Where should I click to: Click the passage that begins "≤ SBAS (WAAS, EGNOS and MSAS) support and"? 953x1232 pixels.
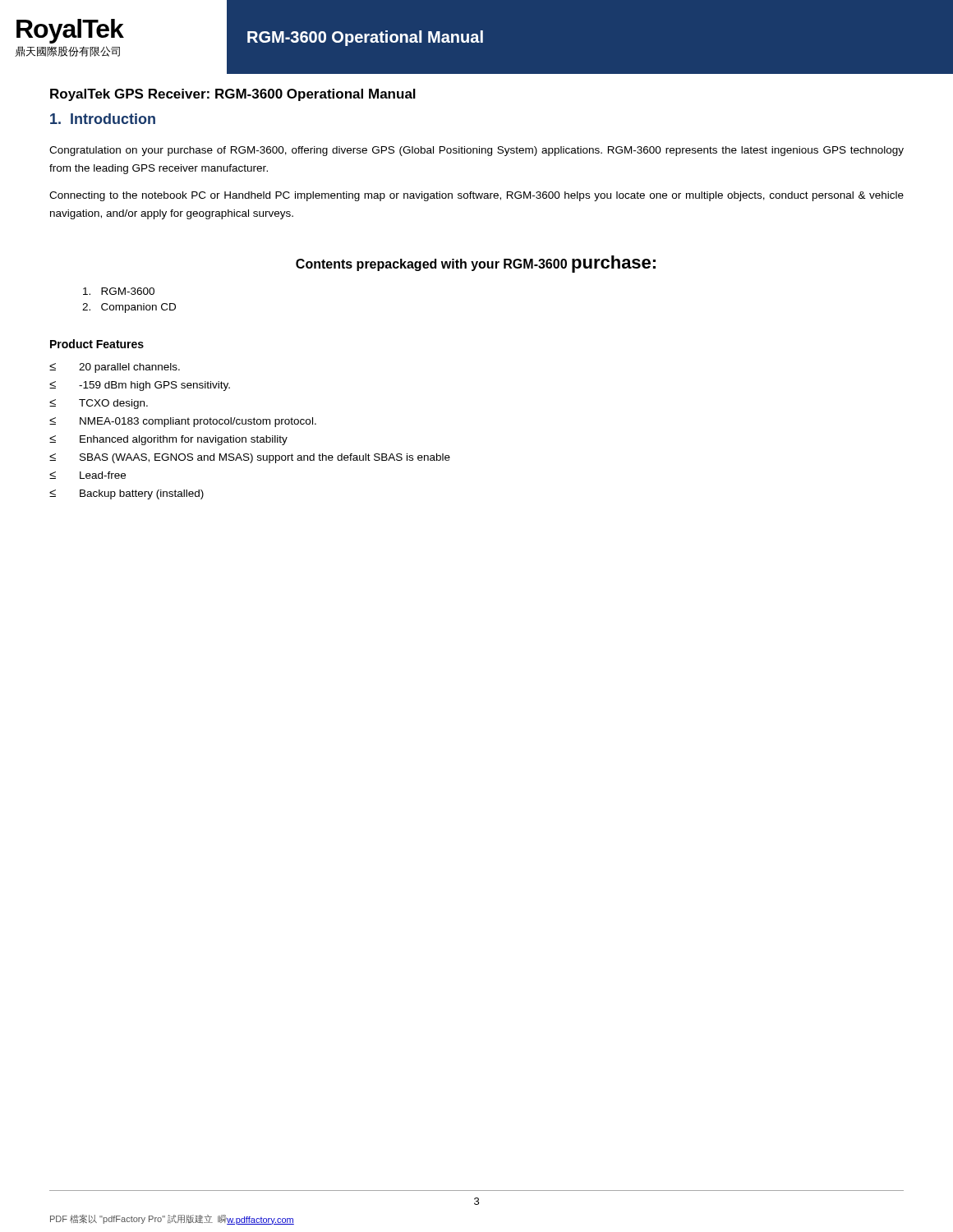click(250, 456)
